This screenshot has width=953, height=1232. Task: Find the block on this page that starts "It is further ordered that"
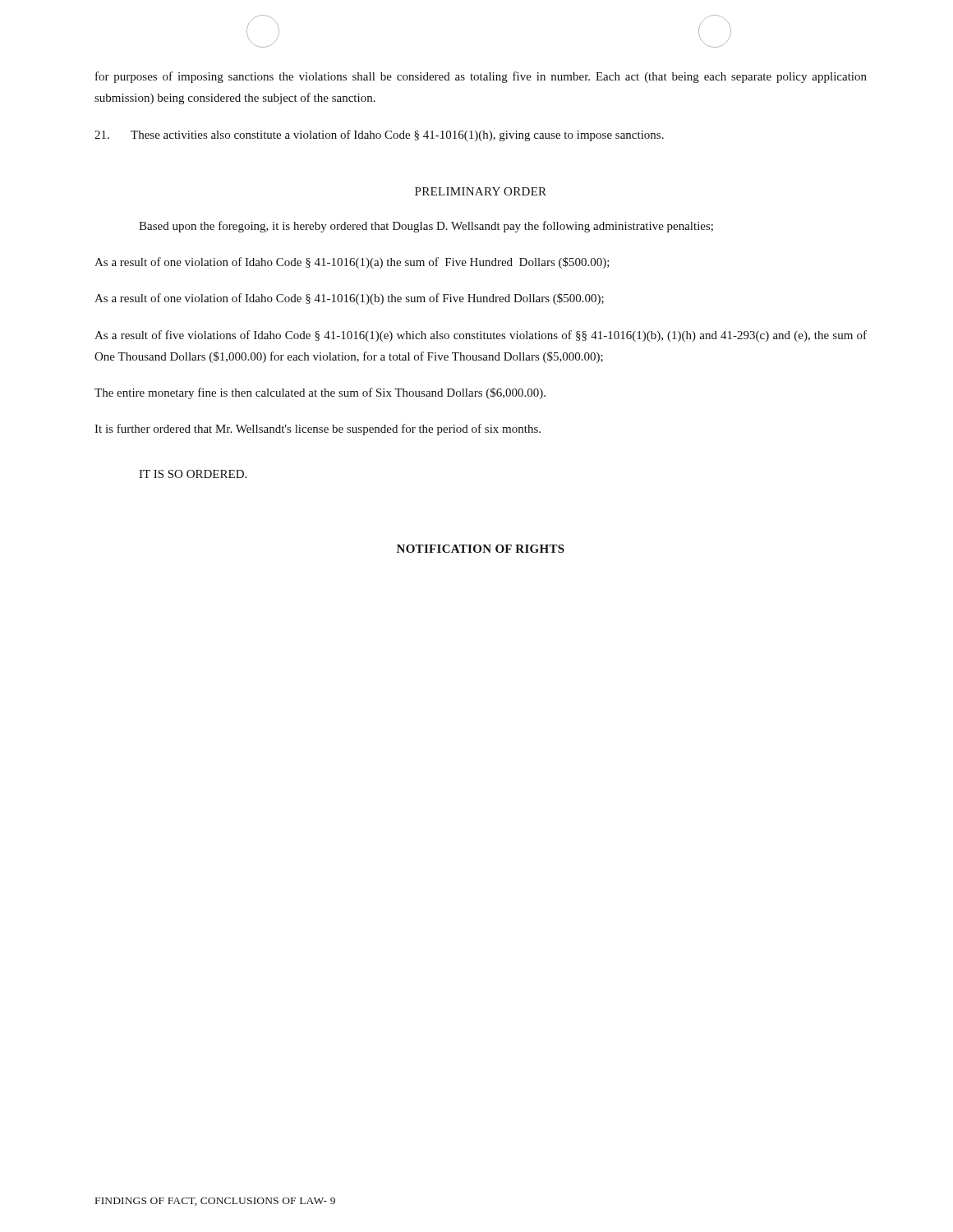click(318, 429)
